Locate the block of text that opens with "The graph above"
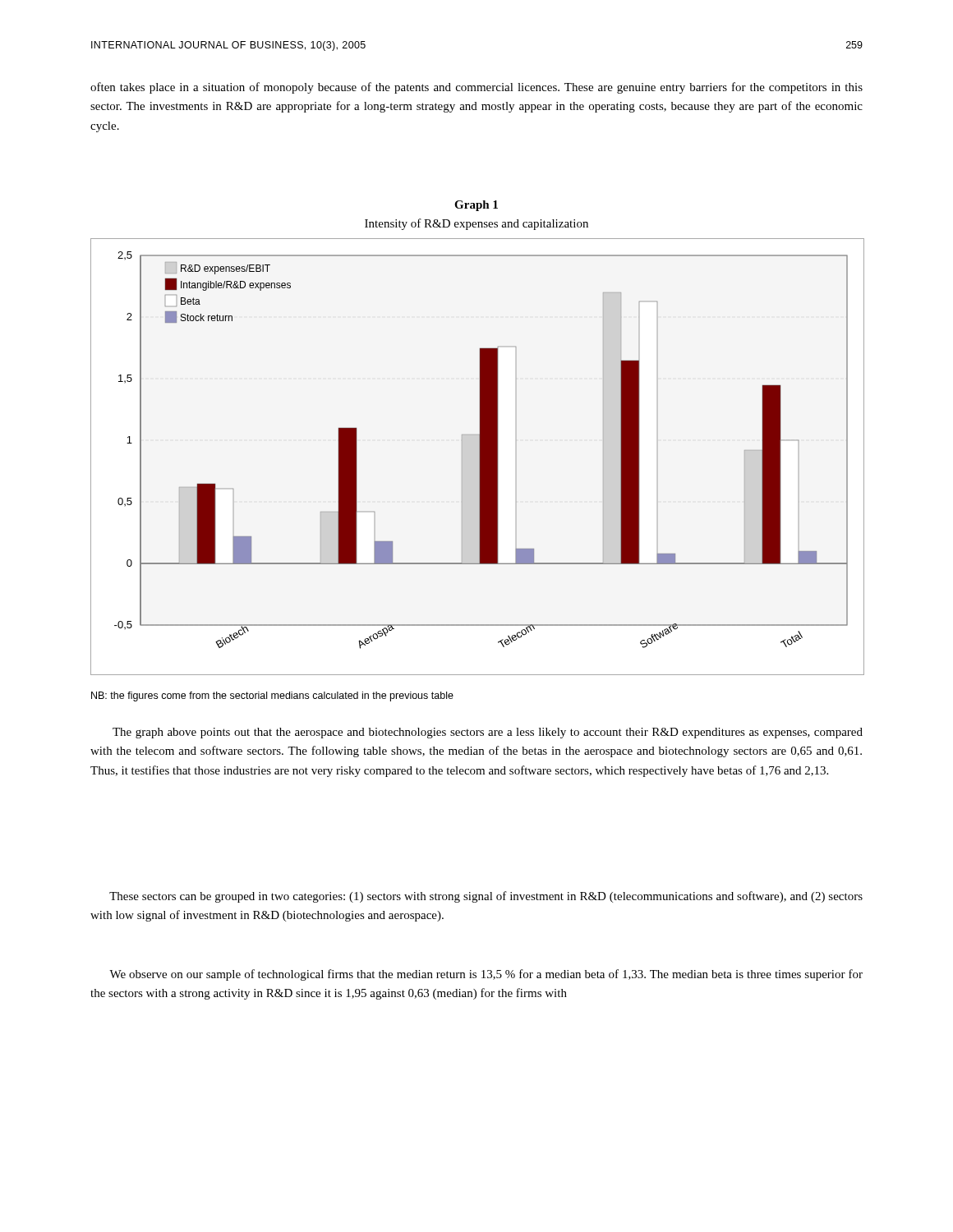Viewport: 953px width, 1232px height. [476, 751]
